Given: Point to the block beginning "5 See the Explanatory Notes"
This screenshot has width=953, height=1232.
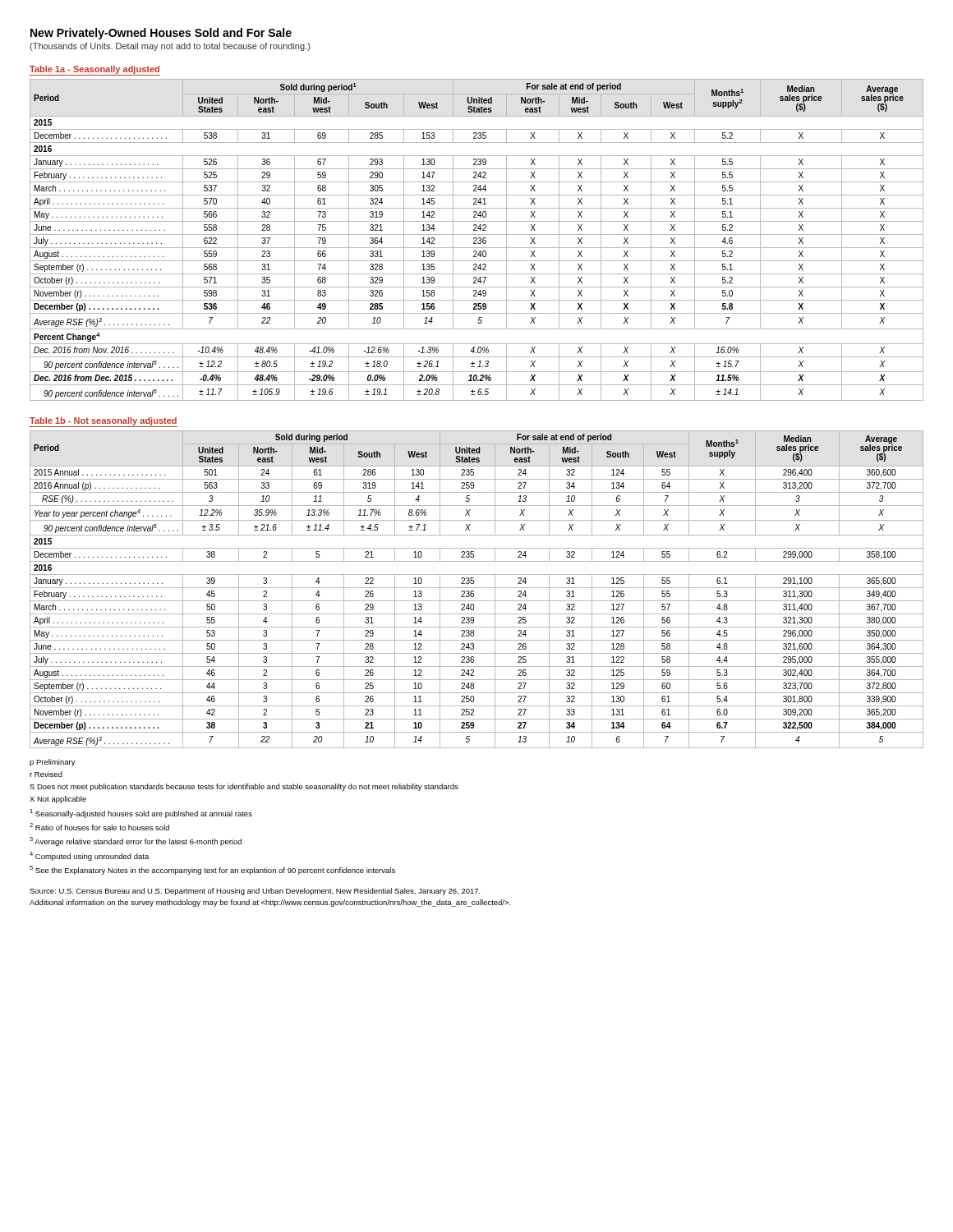Looking at the screenshot, I should 212,870.
